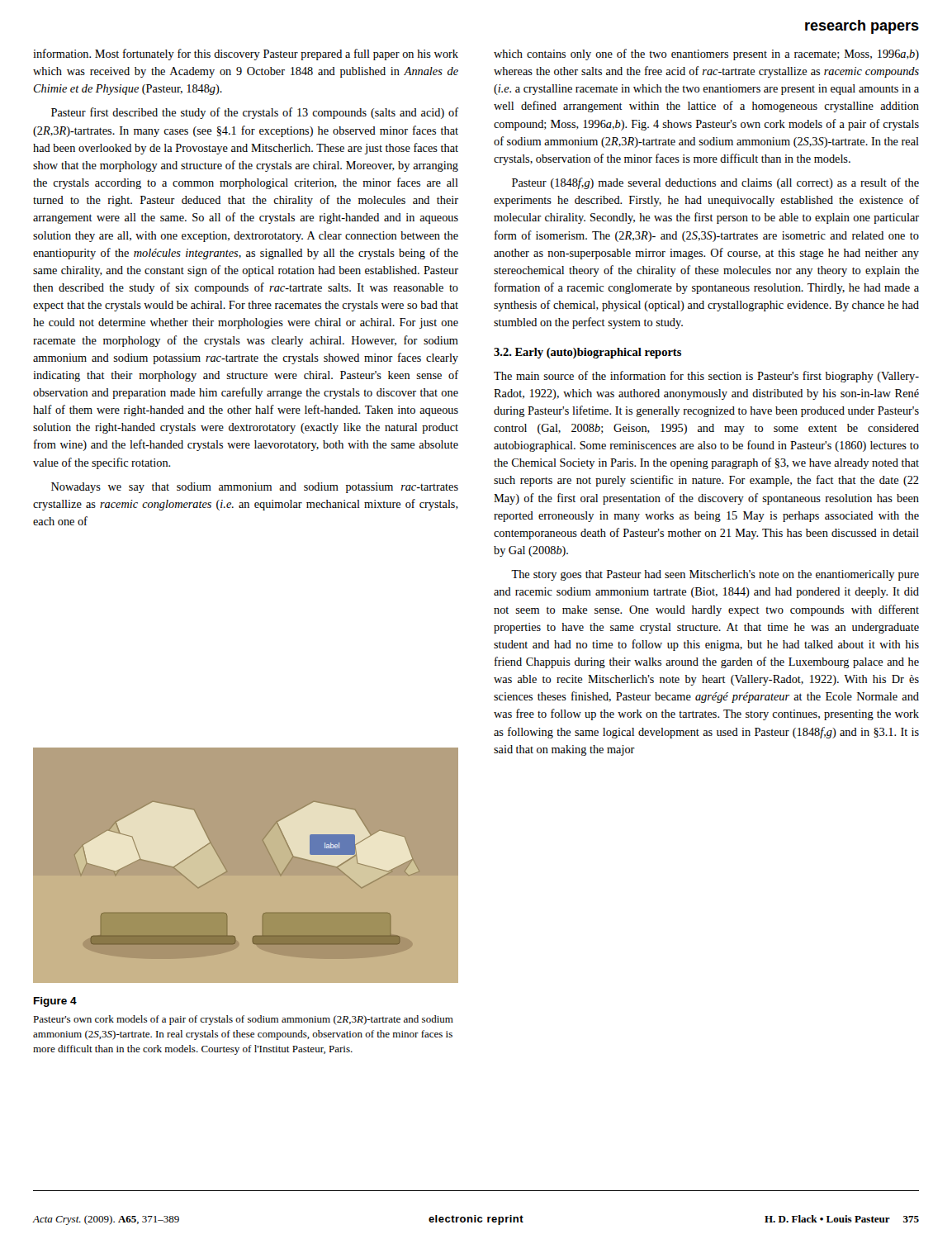Point to "Figure 4"

(55, 1001)
